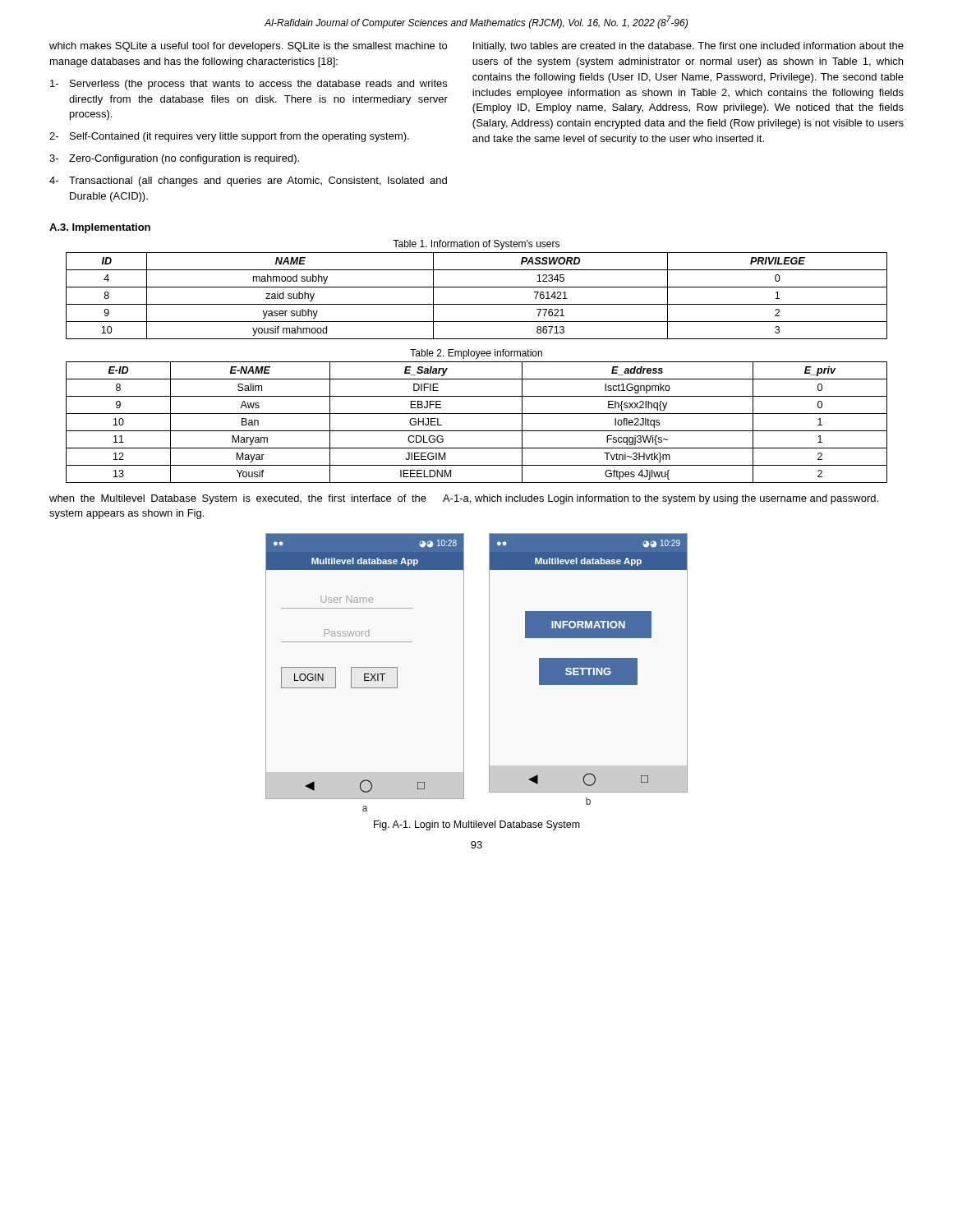Where does it say "A.3. Implementation"?
The width and height of the screenshot is (953, 1232).
coord(100,227)
